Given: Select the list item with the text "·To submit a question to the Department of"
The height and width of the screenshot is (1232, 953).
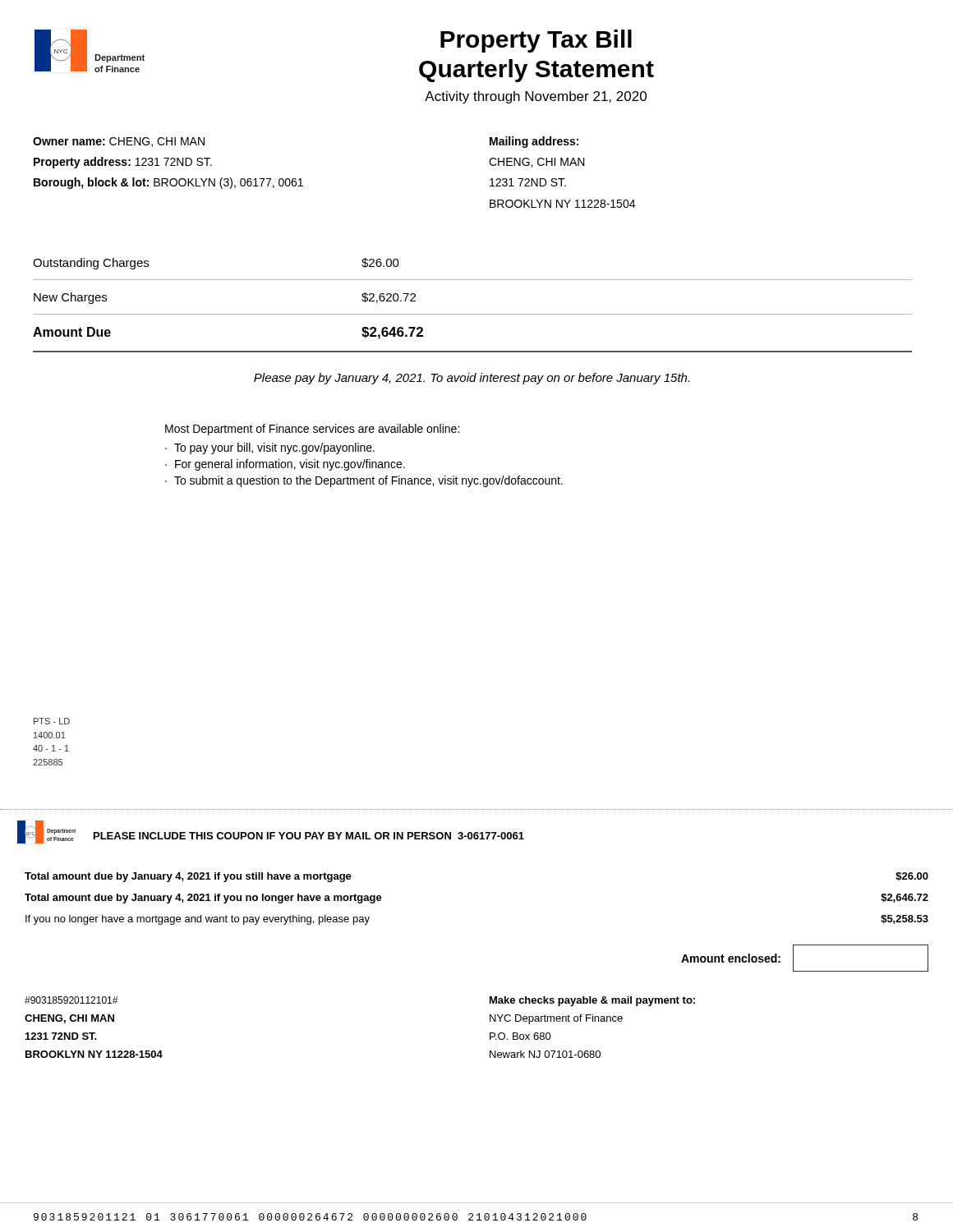Looking at the screenshot, I should [364, 480].
